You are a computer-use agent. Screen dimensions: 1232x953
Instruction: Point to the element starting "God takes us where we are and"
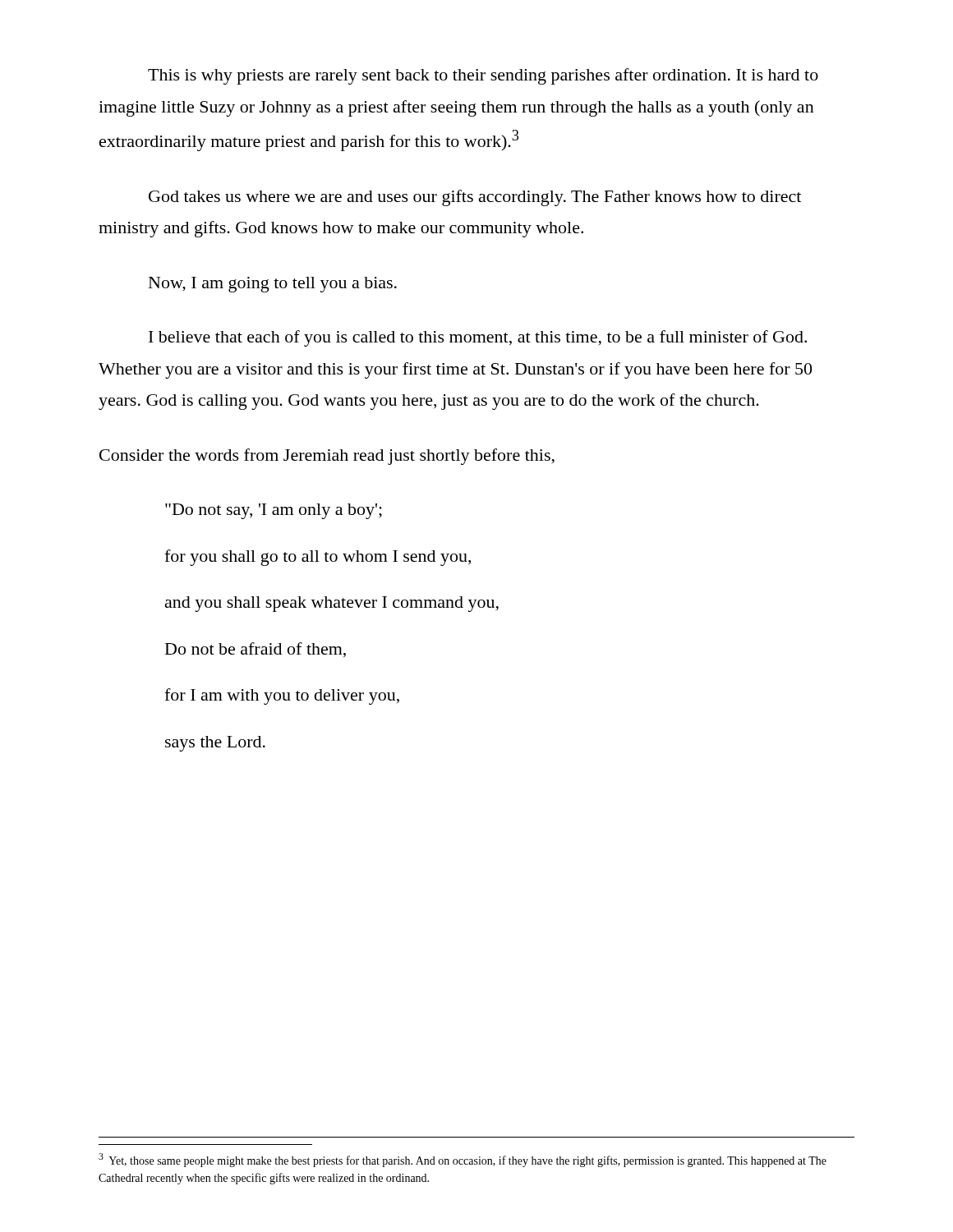point(450,212)
